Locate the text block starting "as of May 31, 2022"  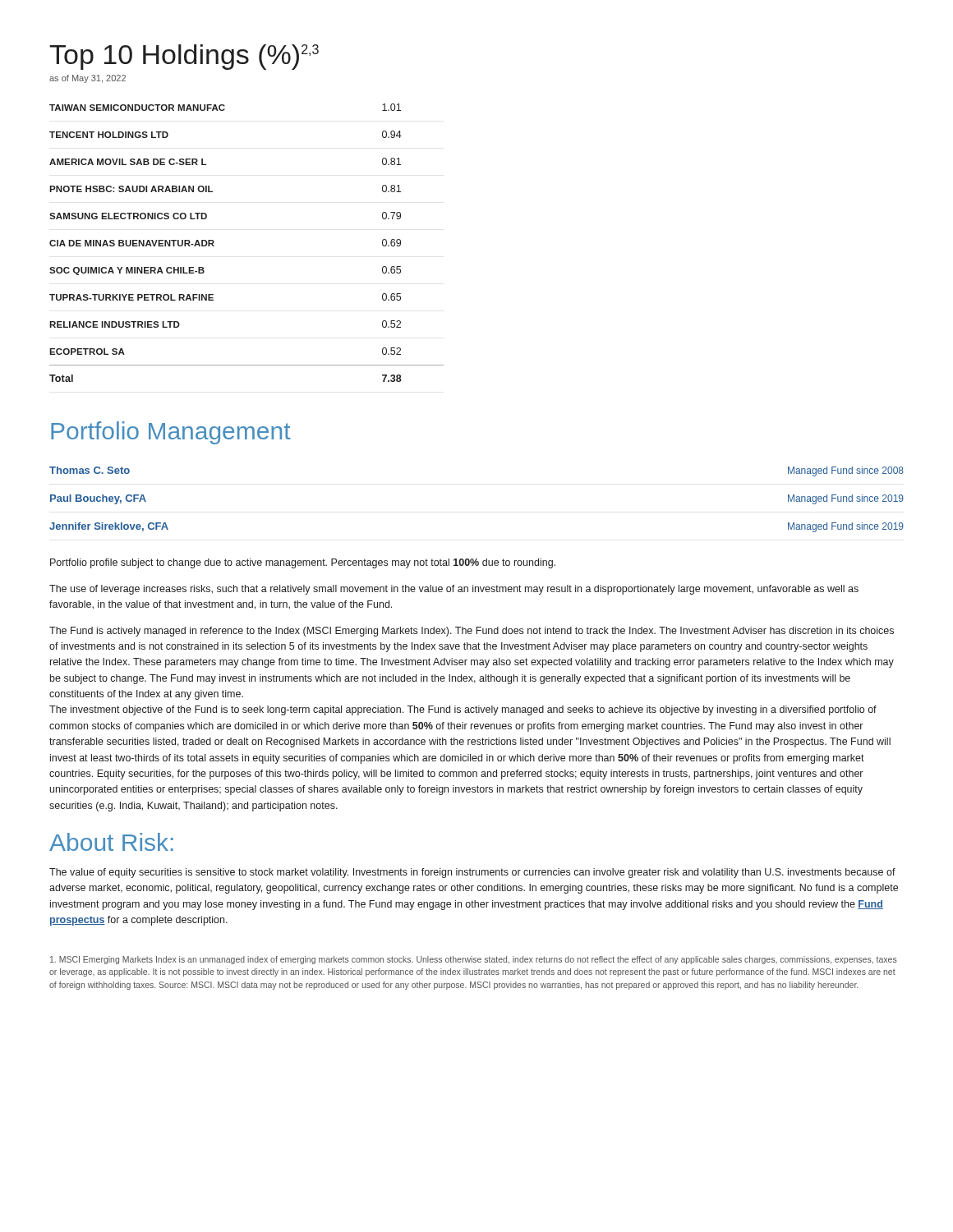(88, 78)
